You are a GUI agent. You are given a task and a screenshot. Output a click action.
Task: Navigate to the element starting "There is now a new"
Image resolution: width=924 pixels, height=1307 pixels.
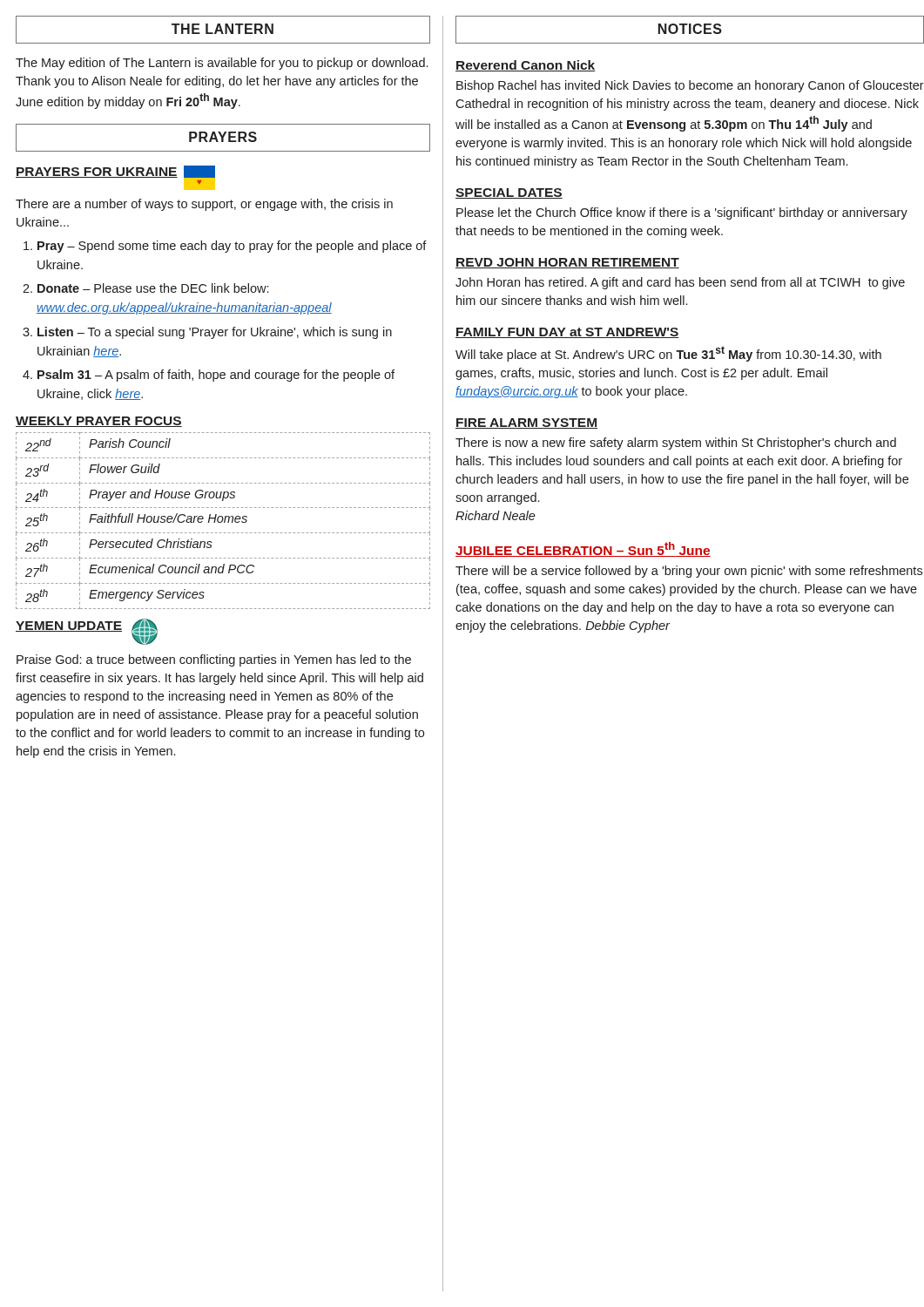pyautogui.click(x=682, y=479)
